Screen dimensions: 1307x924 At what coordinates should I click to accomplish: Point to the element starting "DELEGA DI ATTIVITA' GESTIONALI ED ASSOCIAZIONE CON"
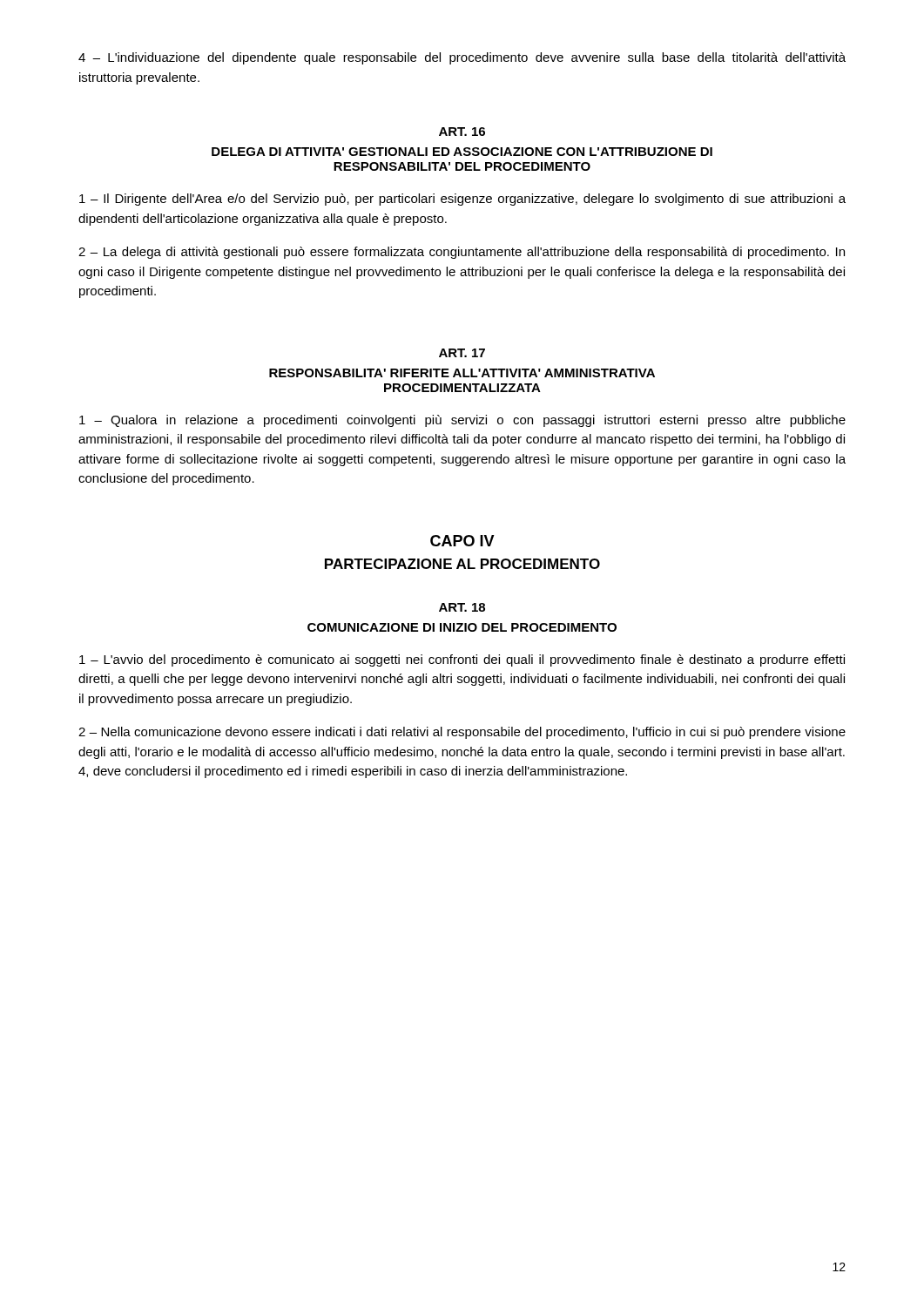click(462, 159)
